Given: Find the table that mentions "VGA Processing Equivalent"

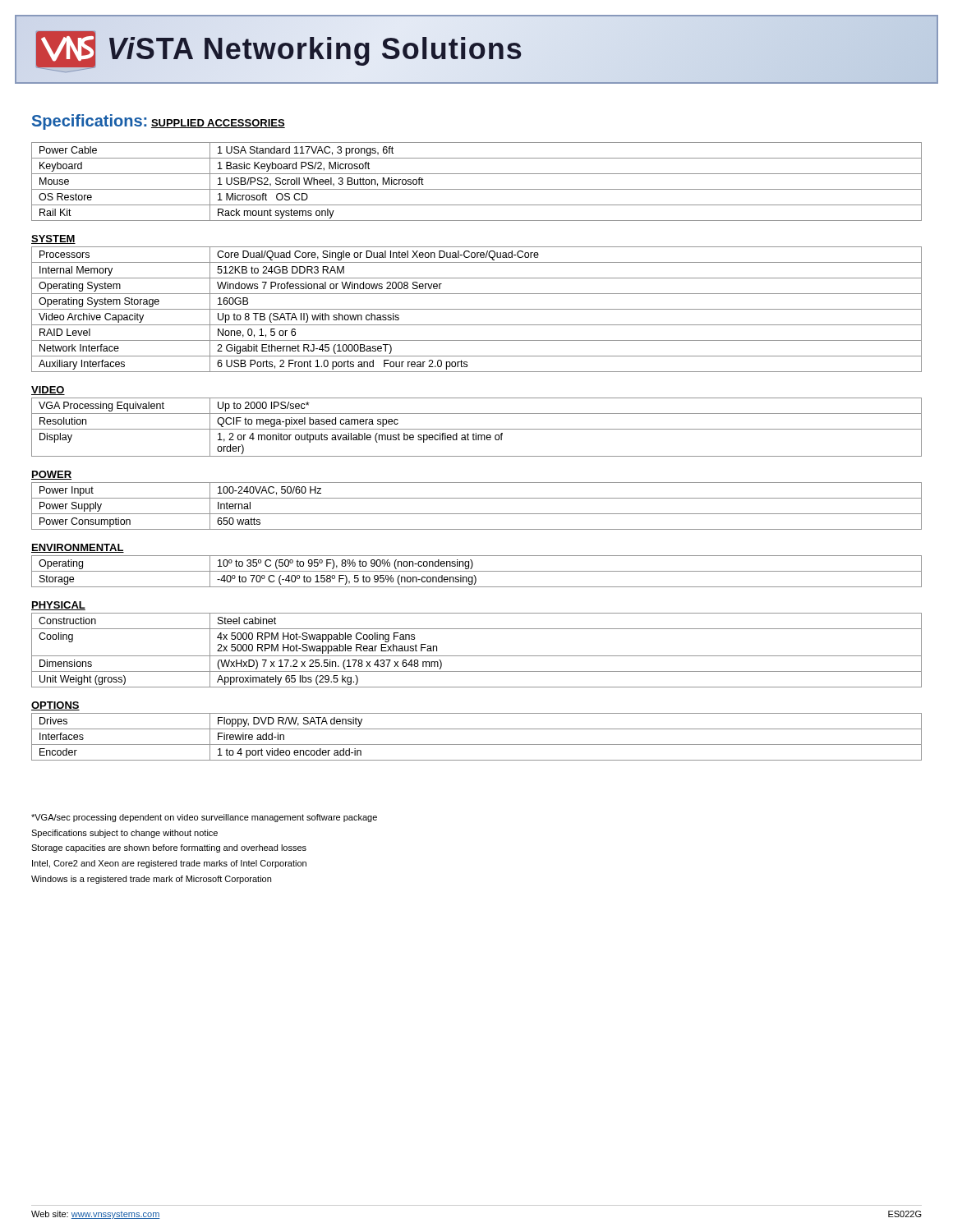Looking at the screenshot, I should coord(476,427).
